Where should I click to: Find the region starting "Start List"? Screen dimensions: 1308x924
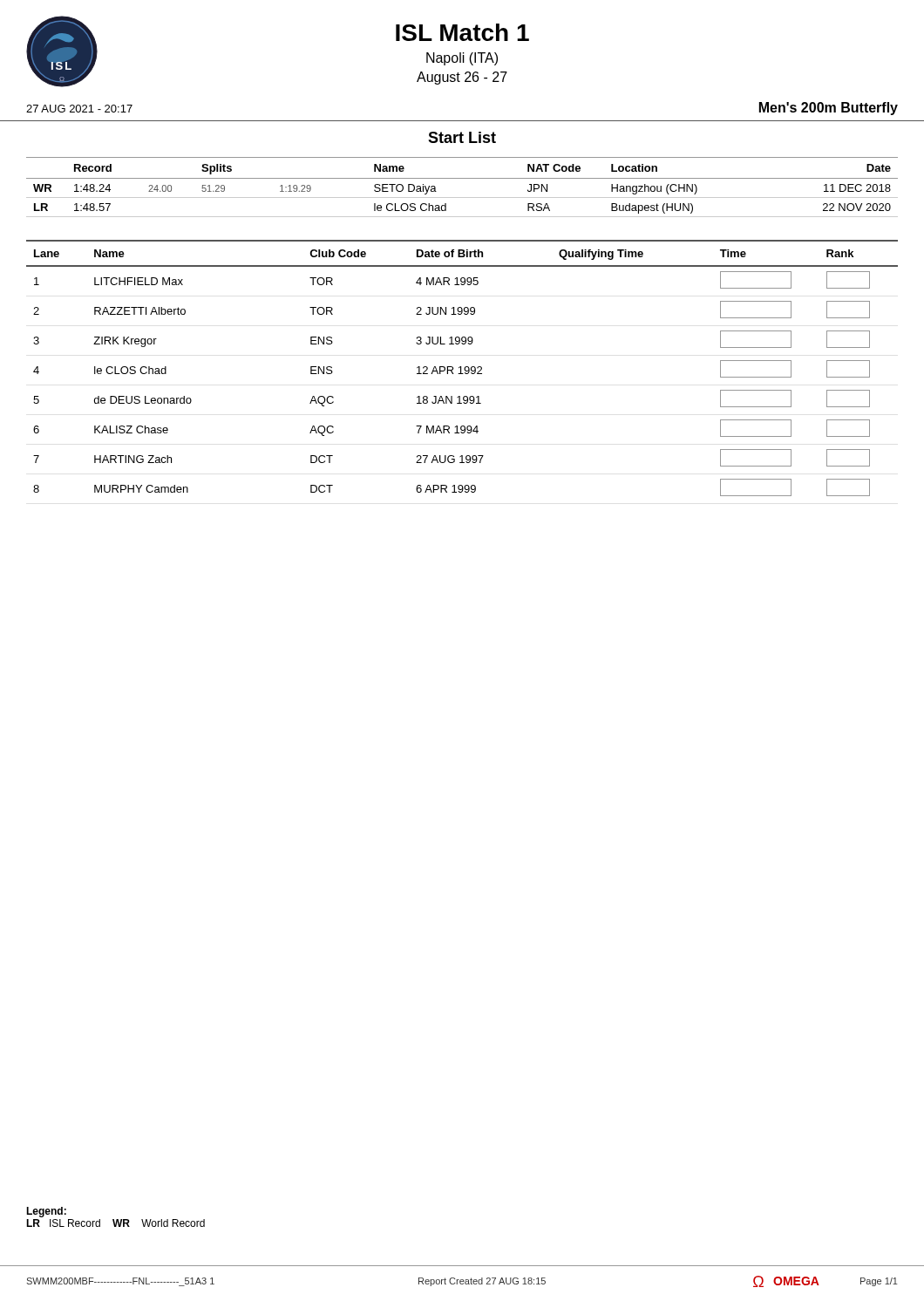(x=462, y=138)
